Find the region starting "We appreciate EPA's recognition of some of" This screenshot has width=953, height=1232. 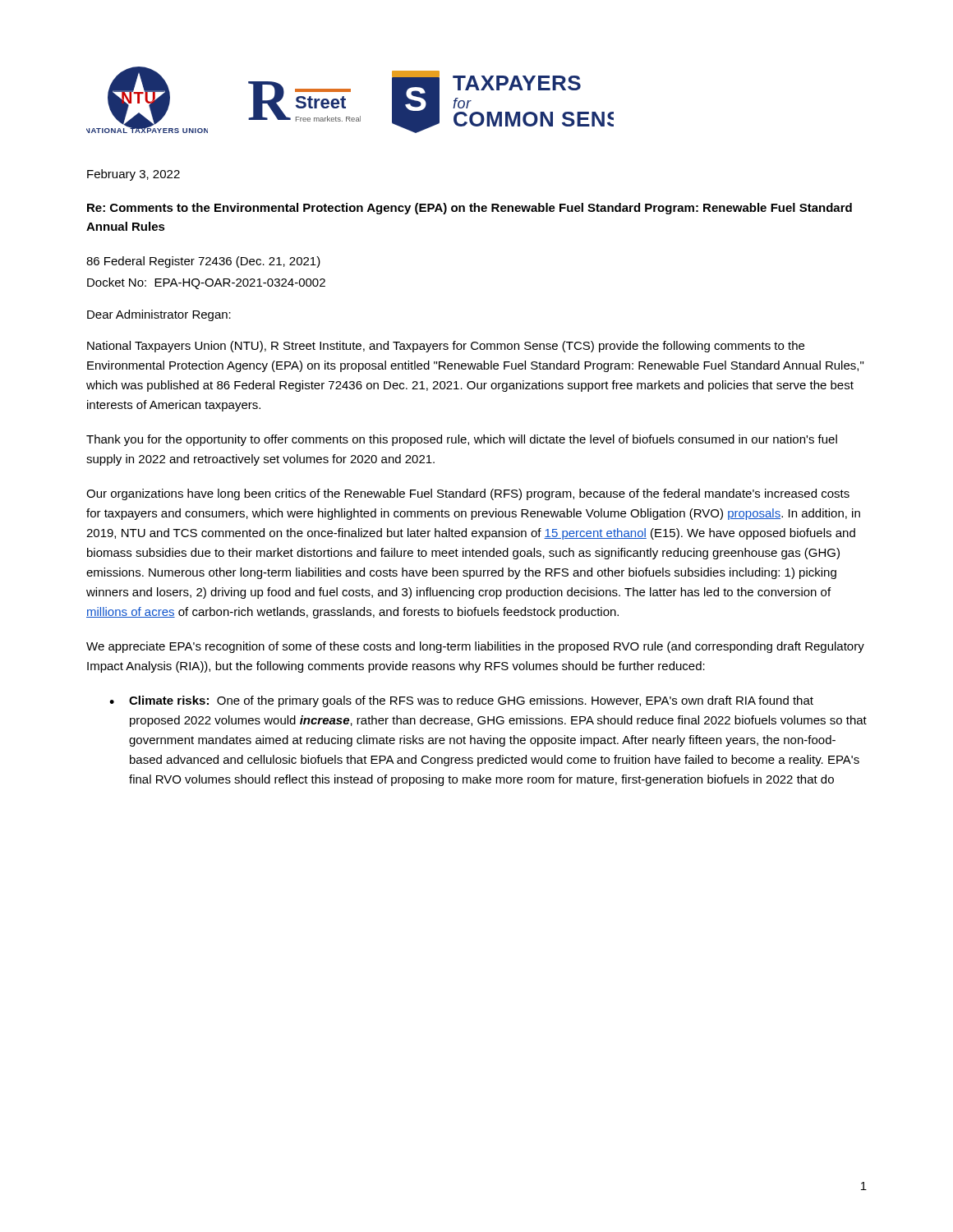[x=475, y=656]
